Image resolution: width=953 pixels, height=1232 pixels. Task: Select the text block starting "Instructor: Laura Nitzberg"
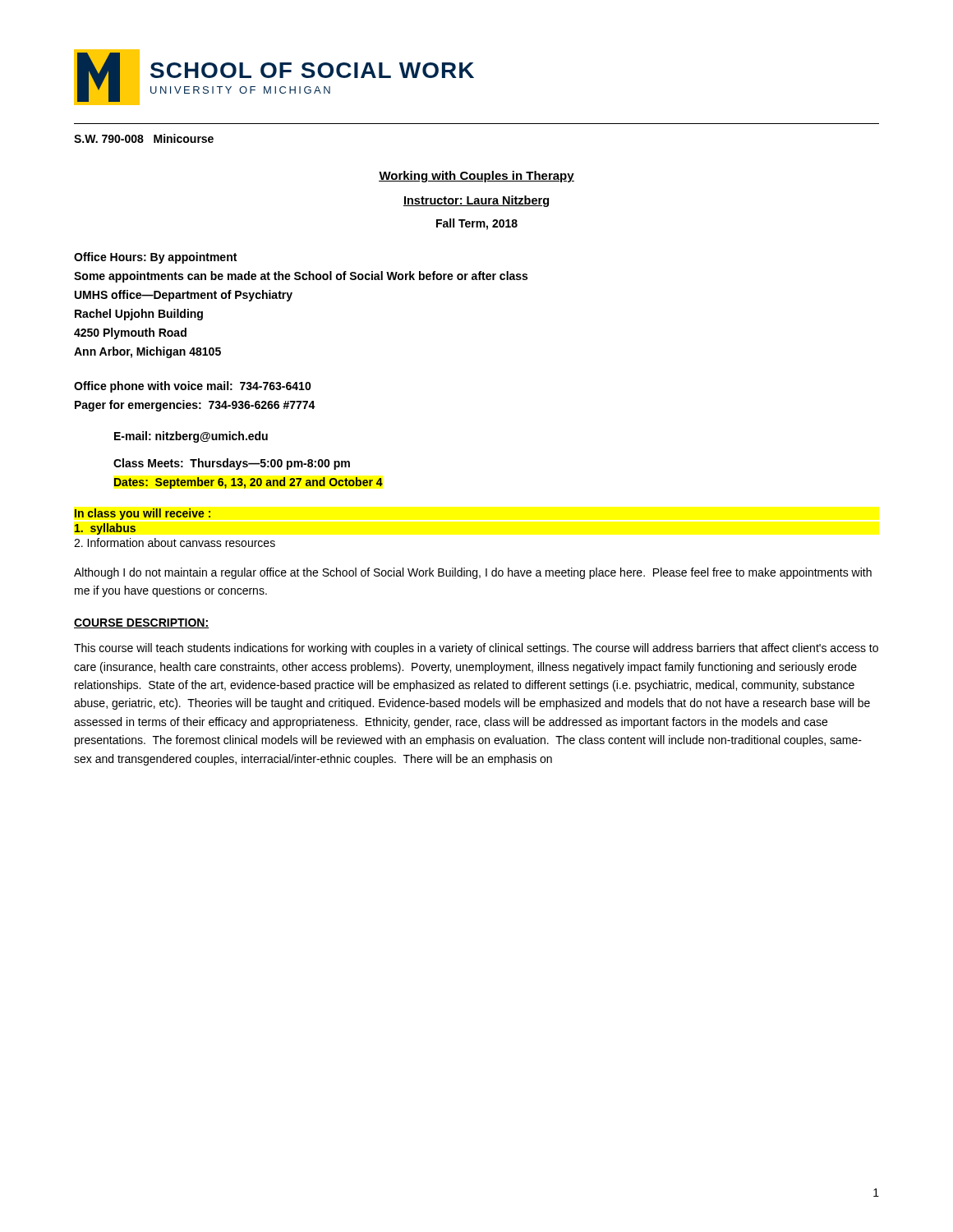pyautogui.click(x=476, y=200)
